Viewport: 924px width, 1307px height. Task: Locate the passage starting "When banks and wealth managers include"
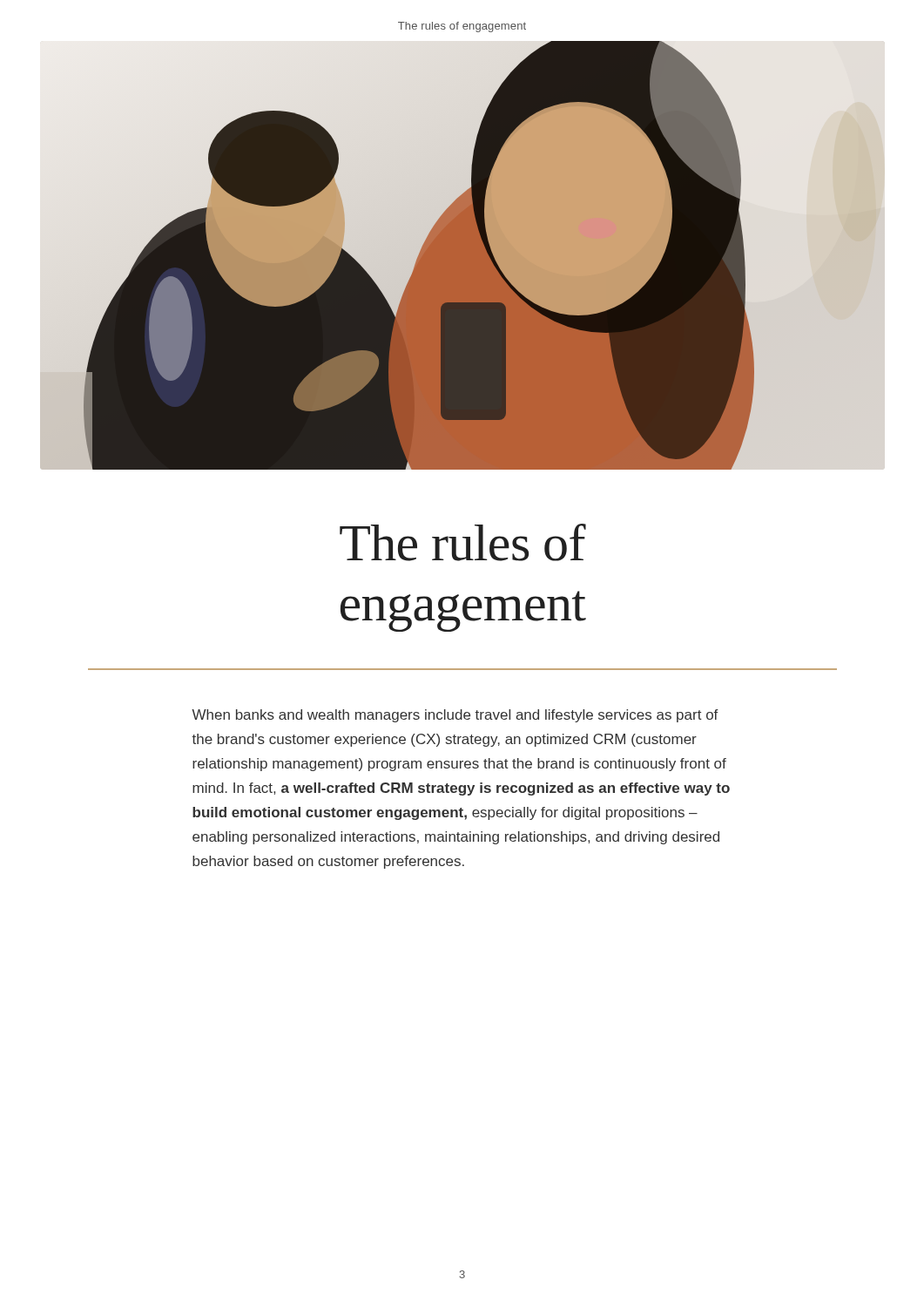(x=461, y=788)
